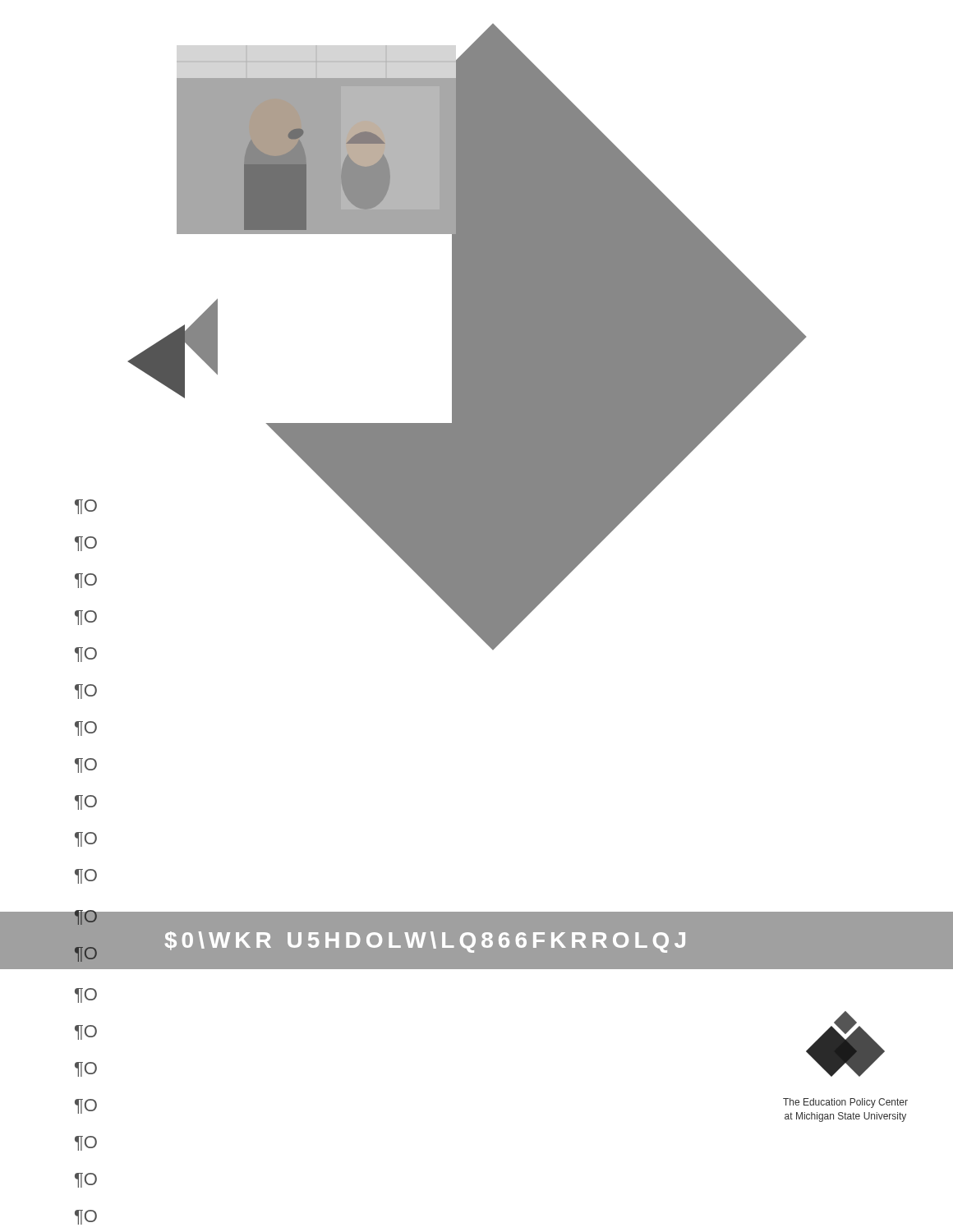
Task: Locate the logo
Action: (x=845, y=1067)
